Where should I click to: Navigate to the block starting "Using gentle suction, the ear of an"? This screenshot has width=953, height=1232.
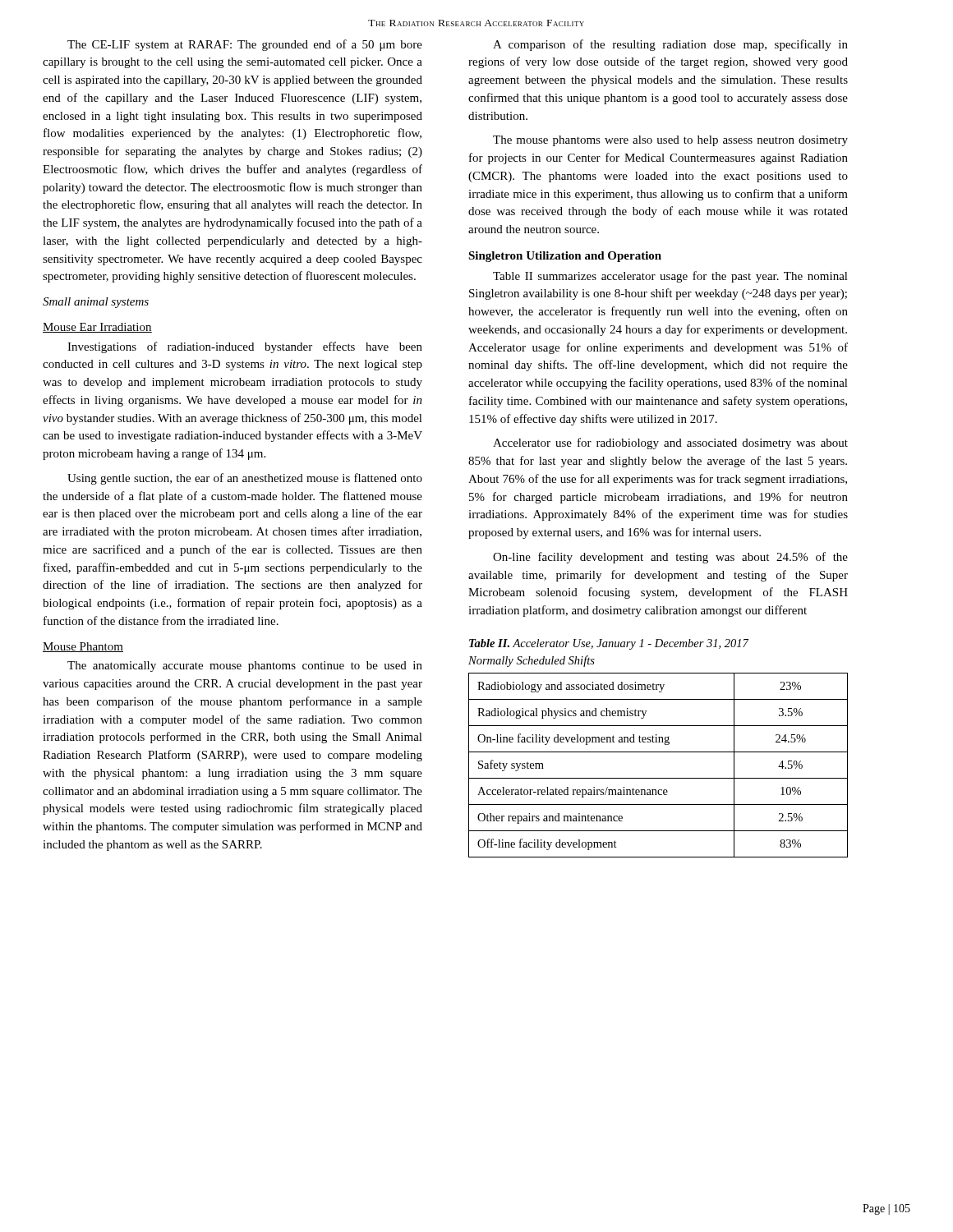(232, 550)
